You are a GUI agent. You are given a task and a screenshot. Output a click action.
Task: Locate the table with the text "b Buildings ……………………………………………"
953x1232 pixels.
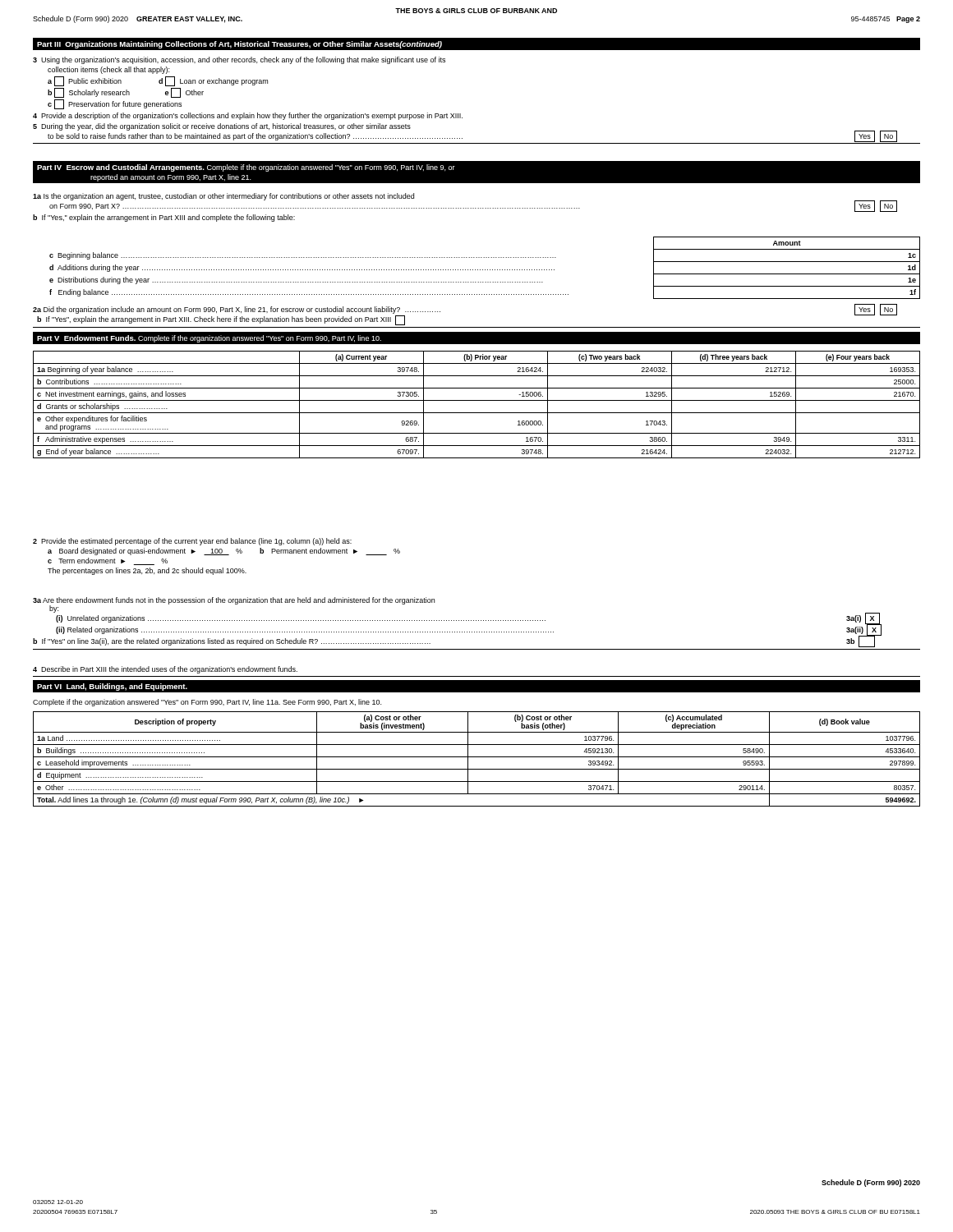click(476, 759)
